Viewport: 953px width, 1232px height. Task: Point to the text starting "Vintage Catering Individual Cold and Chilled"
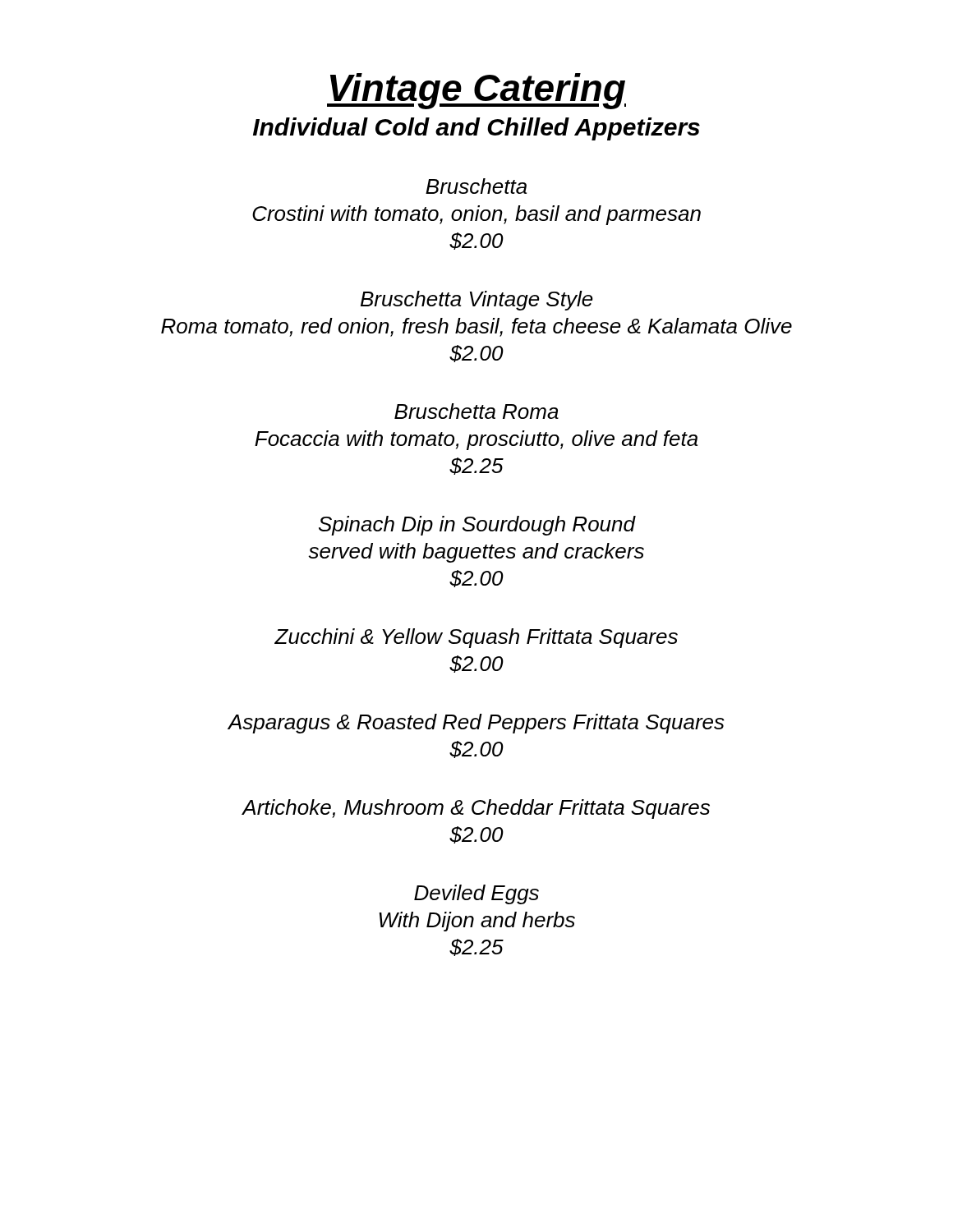tap(476, 103)
